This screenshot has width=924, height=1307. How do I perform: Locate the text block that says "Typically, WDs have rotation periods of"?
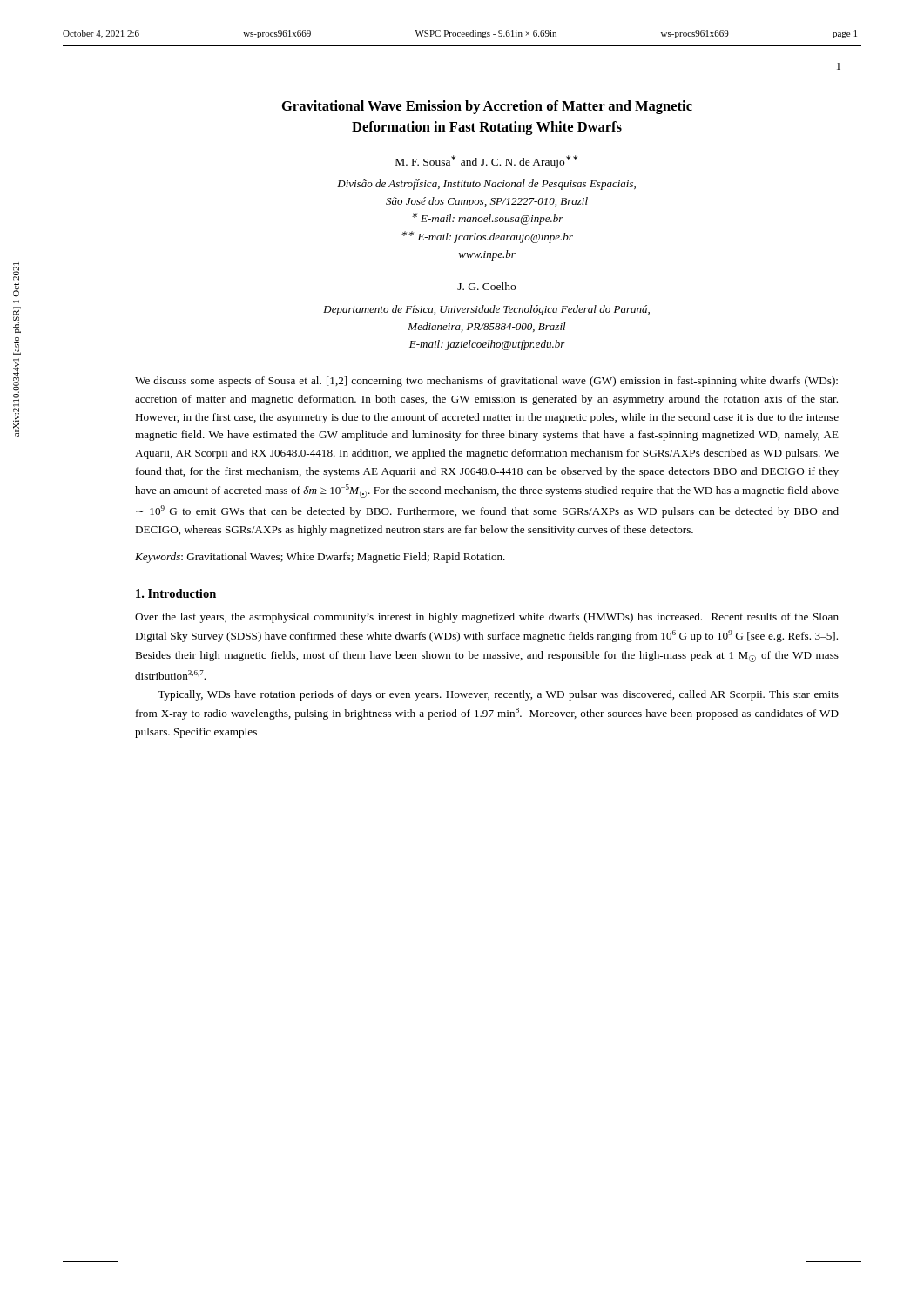tap(487, 713)
